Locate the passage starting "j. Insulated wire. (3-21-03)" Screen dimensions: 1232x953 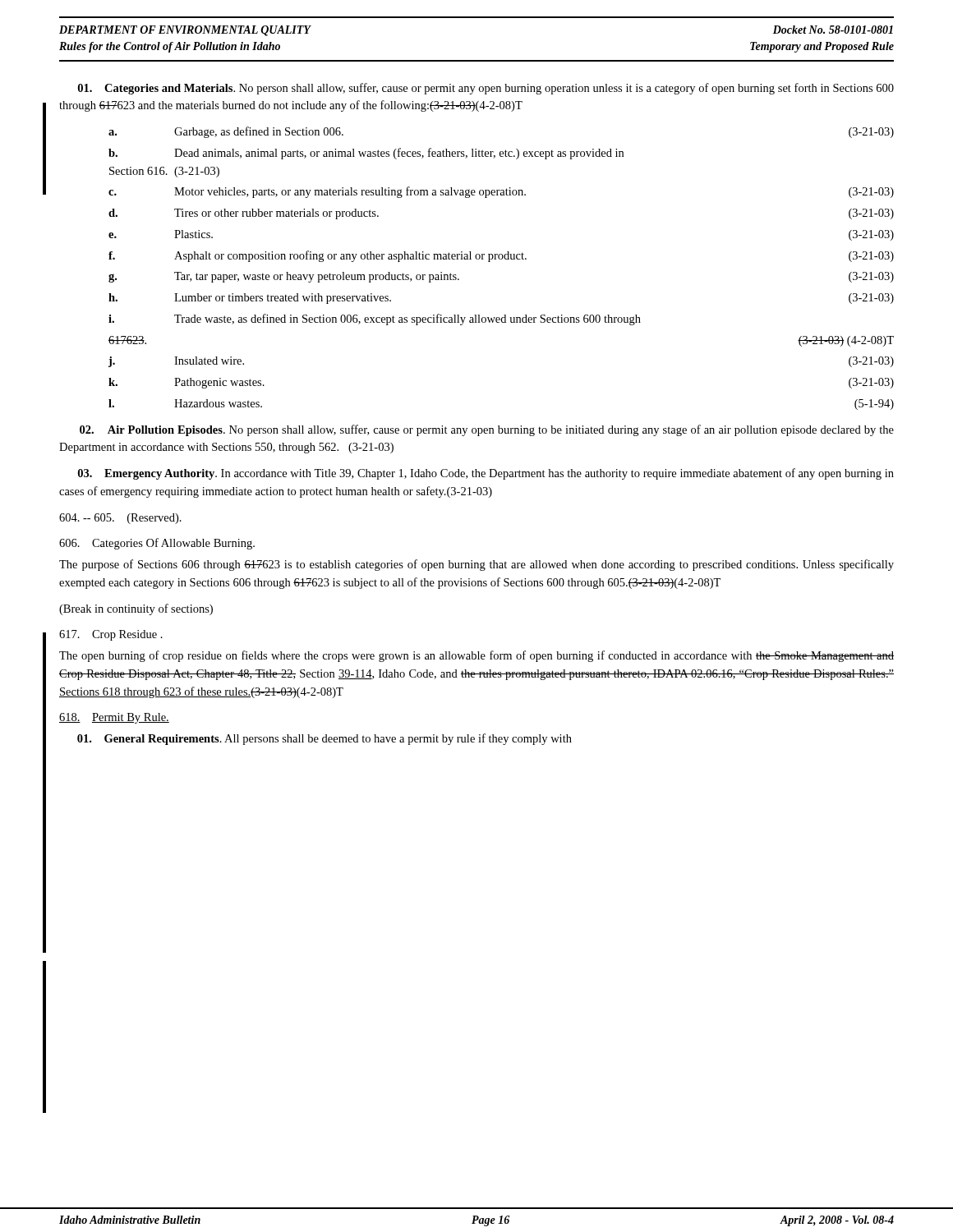point(110,362)
